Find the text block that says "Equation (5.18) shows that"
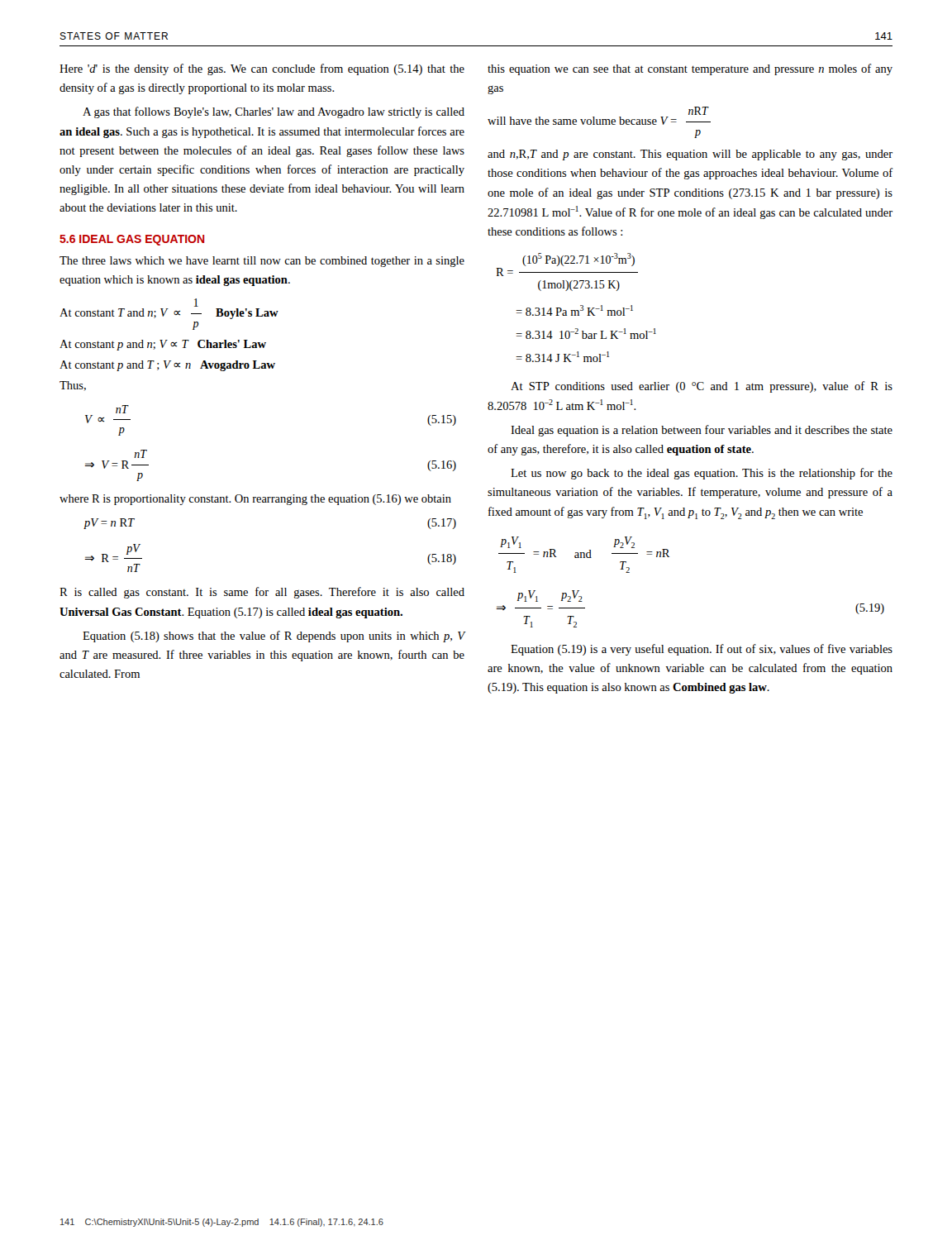Screen dimensions: 1240x952 tap(262, 655)
